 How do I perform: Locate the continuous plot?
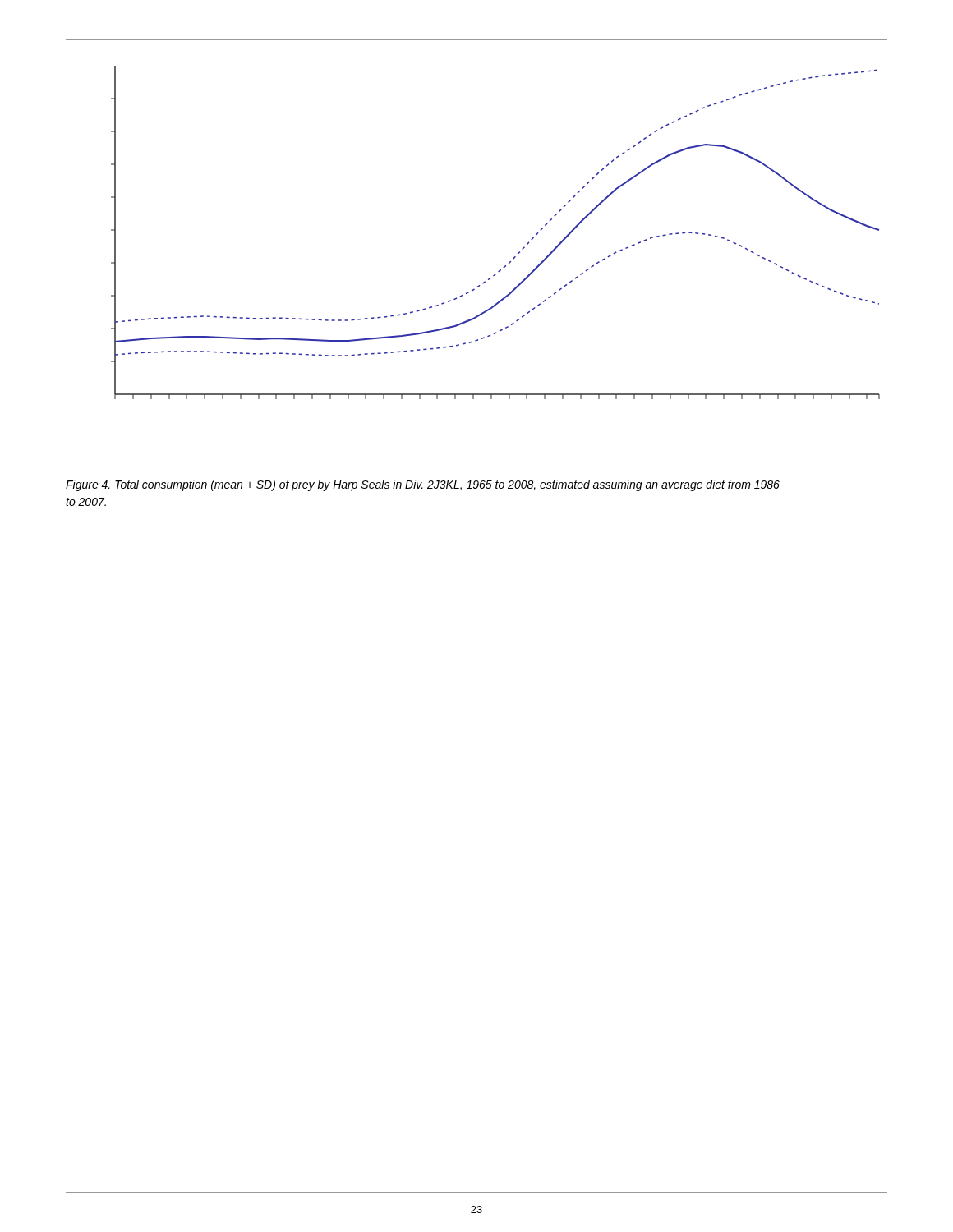pyautogui.click(x=476, y=246)
